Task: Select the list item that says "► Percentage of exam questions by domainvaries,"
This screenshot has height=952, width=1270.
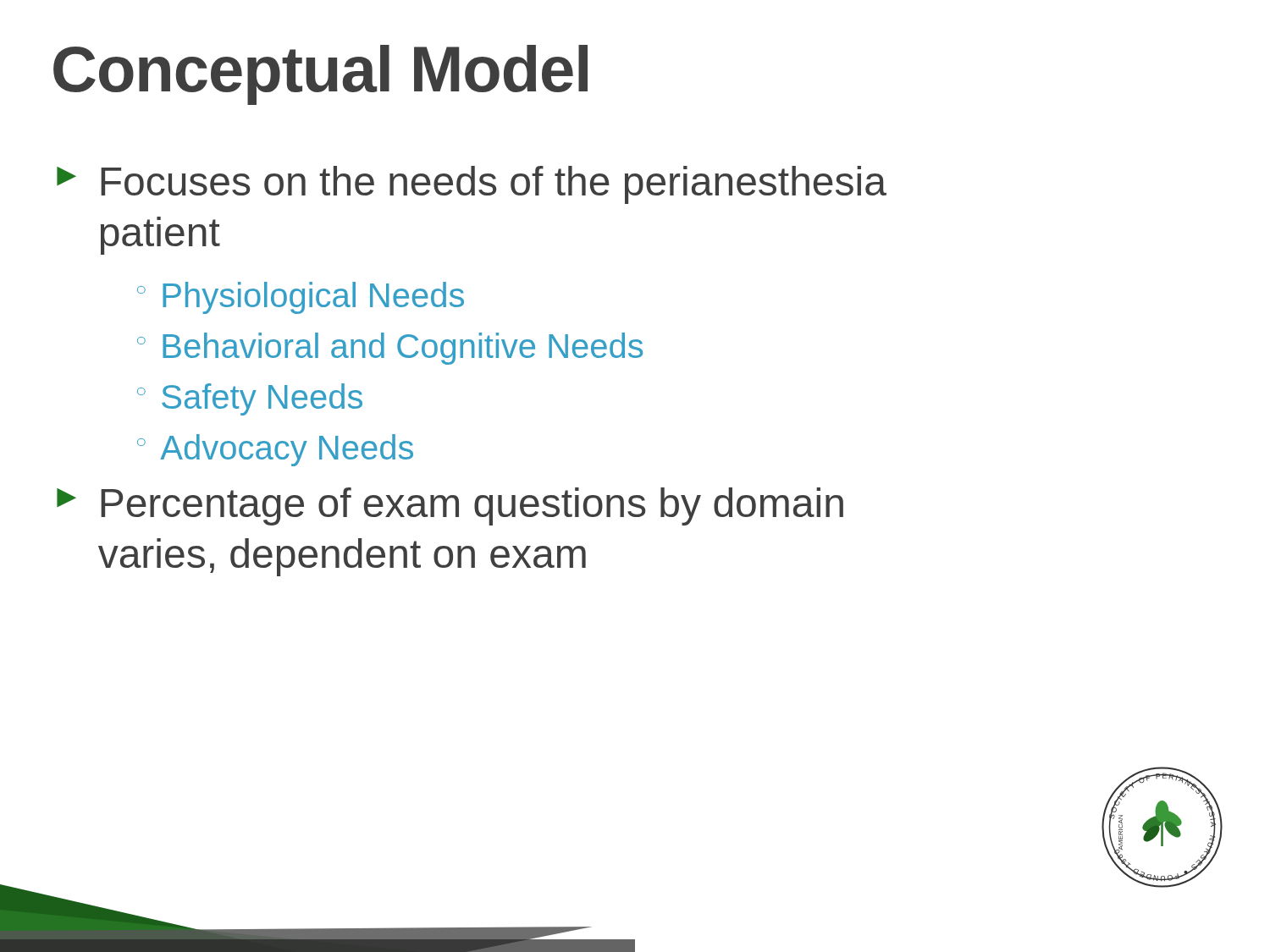Action: tap(448, 529)
